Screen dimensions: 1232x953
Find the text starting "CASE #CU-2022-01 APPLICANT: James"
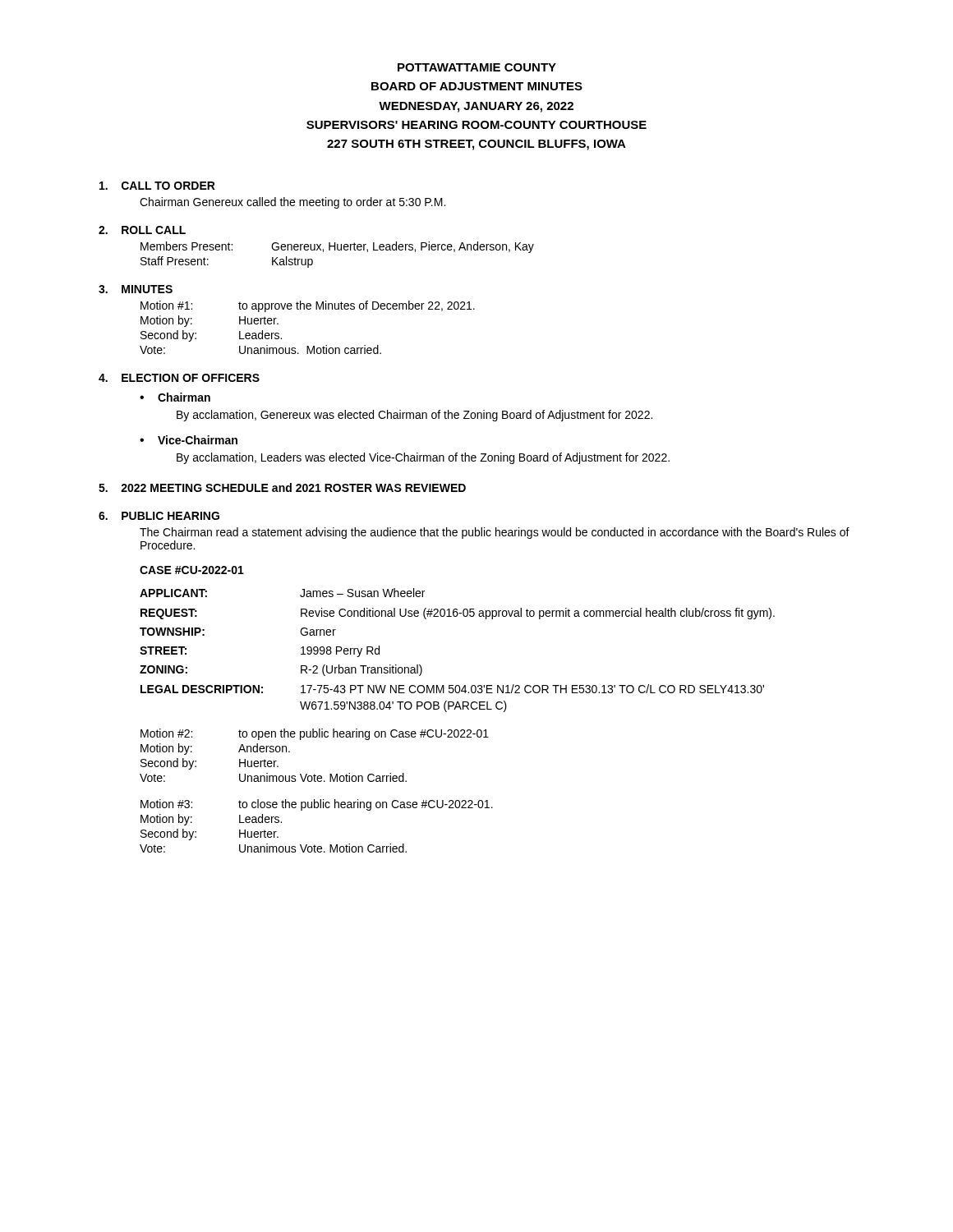[497, 709]
